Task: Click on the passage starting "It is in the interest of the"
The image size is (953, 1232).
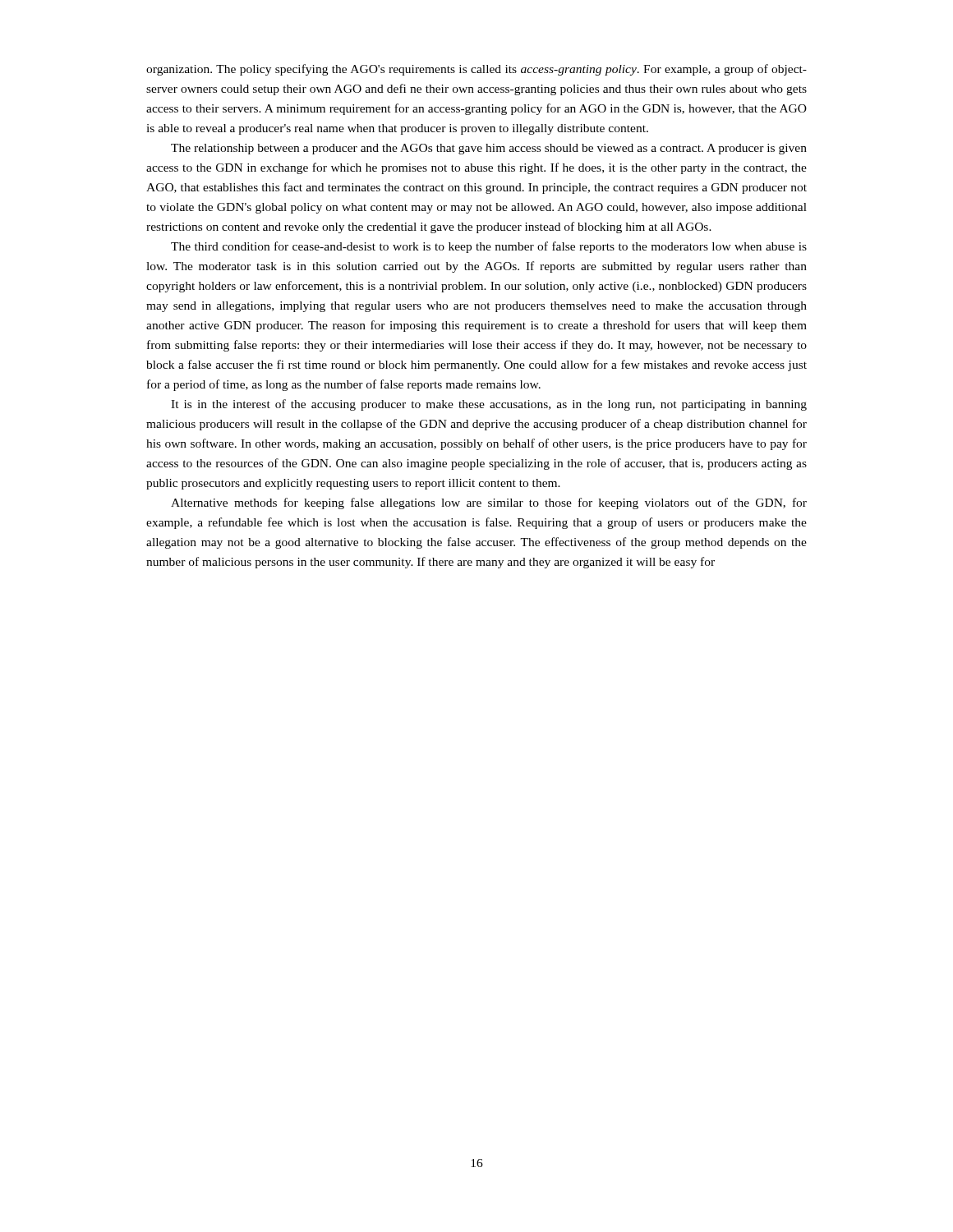Action: [476, 444]
